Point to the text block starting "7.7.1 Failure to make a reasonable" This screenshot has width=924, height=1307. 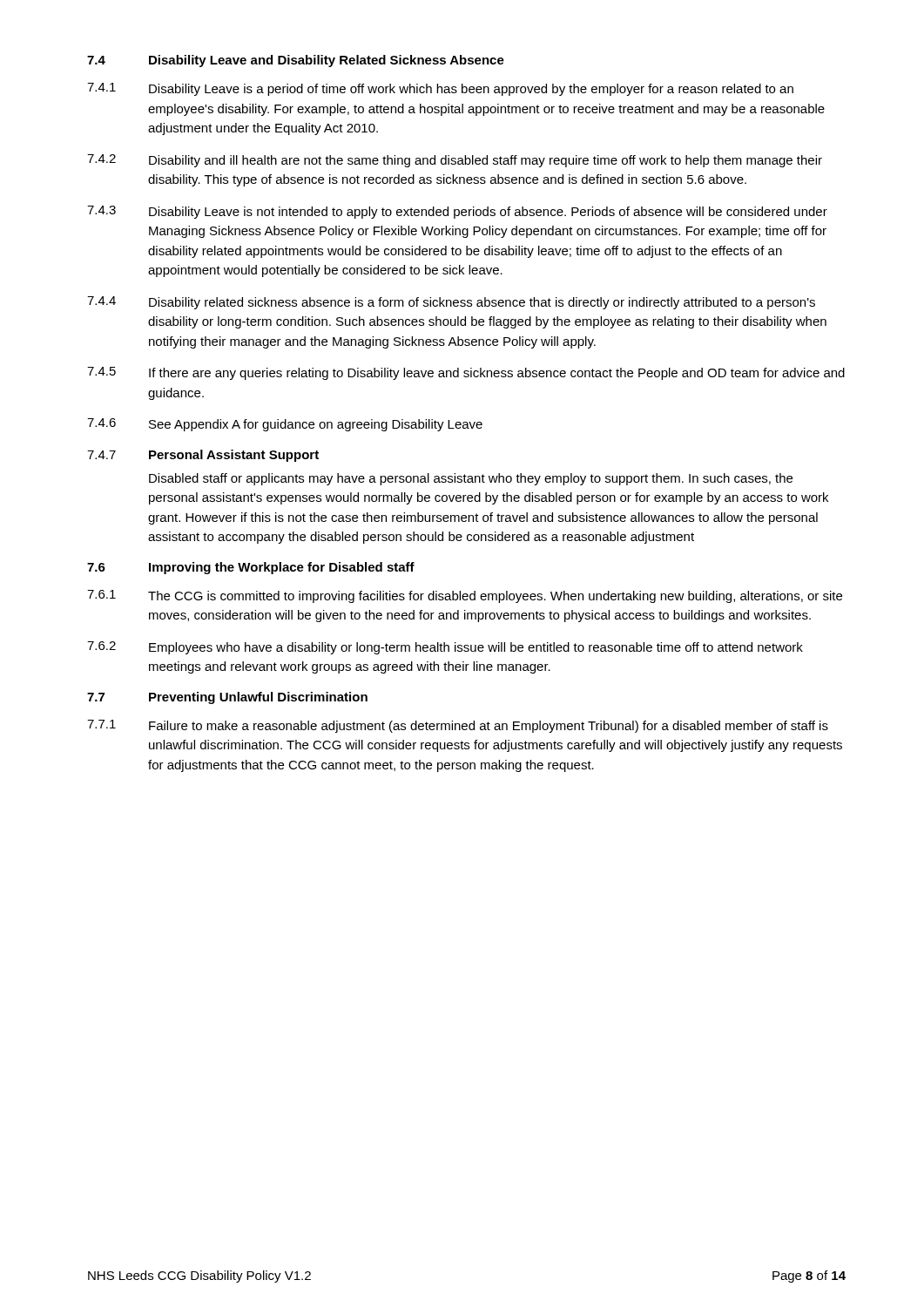point(466,745)
